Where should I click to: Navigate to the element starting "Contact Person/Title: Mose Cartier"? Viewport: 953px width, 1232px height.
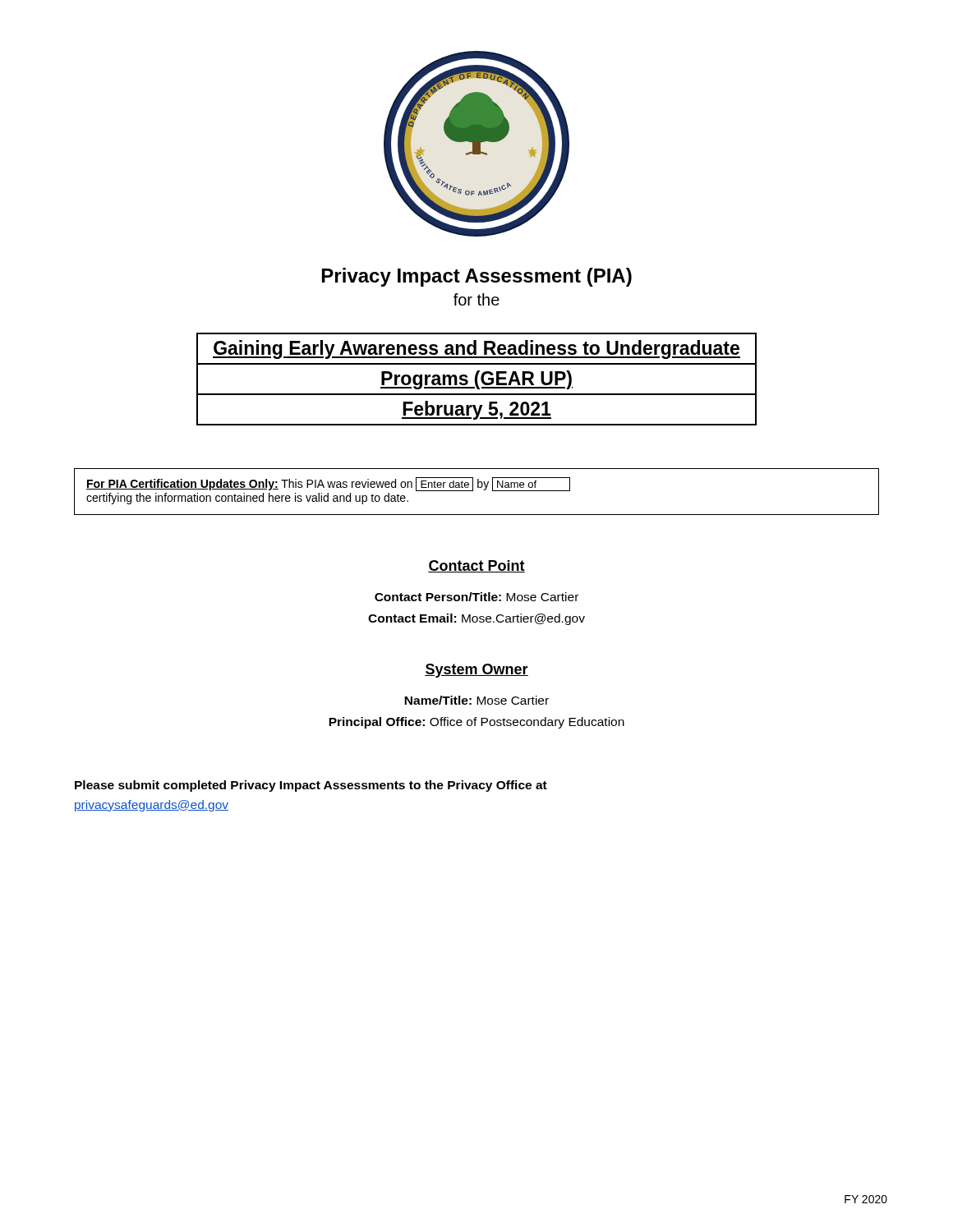click(x=476, y=608)
